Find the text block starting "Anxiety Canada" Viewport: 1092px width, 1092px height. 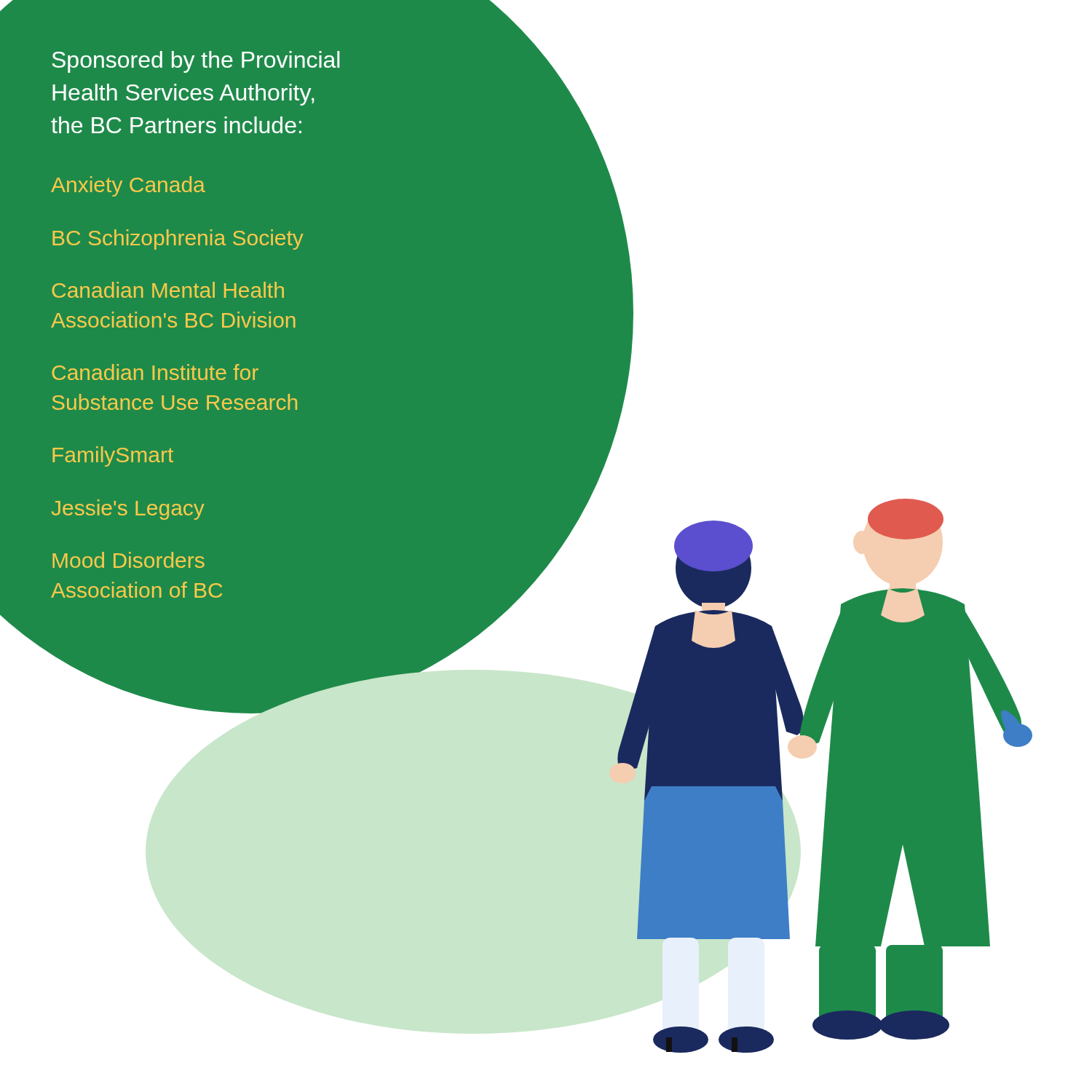128,185
